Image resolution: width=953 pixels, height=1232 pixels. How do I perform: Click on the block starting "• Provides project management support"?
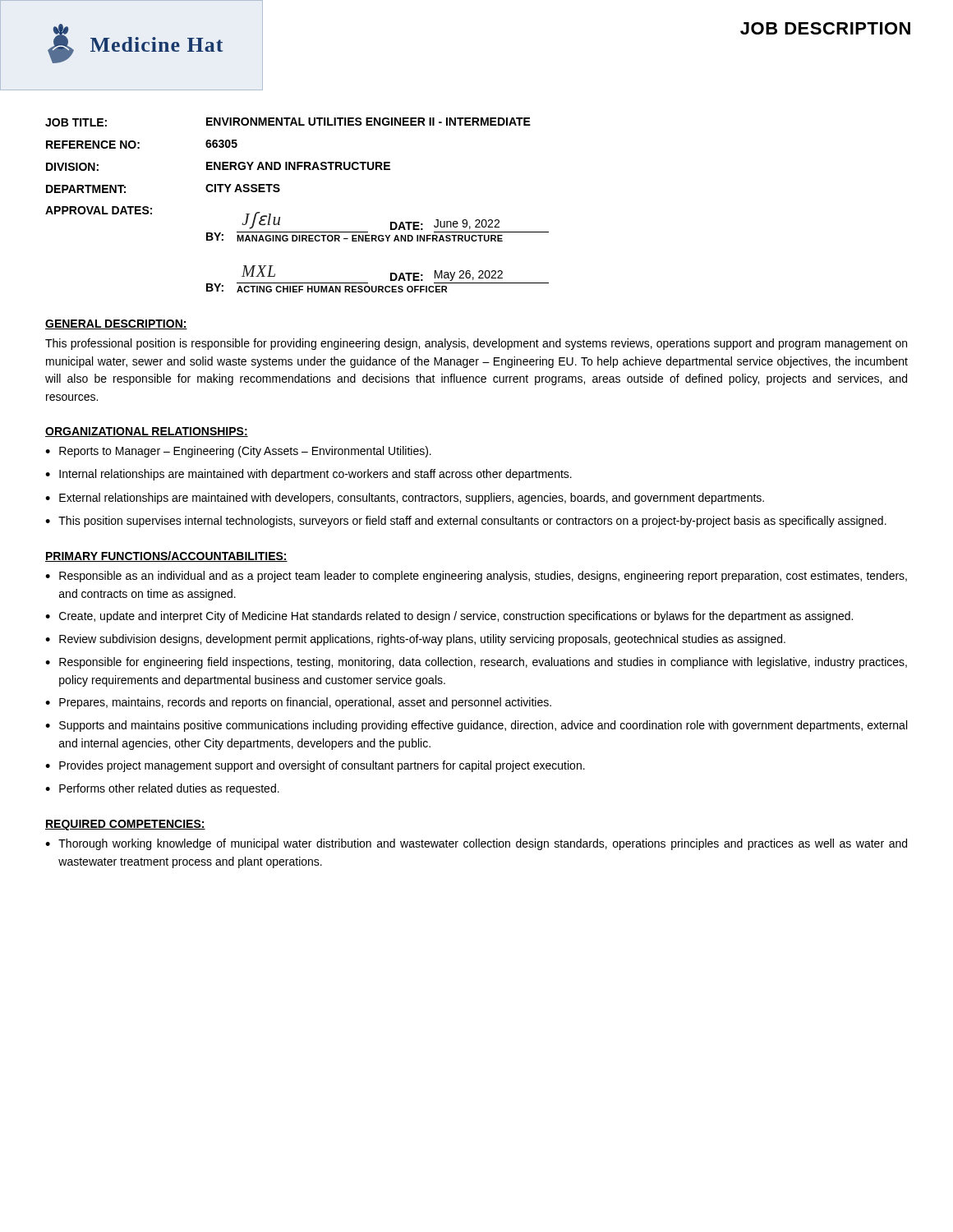476,767
